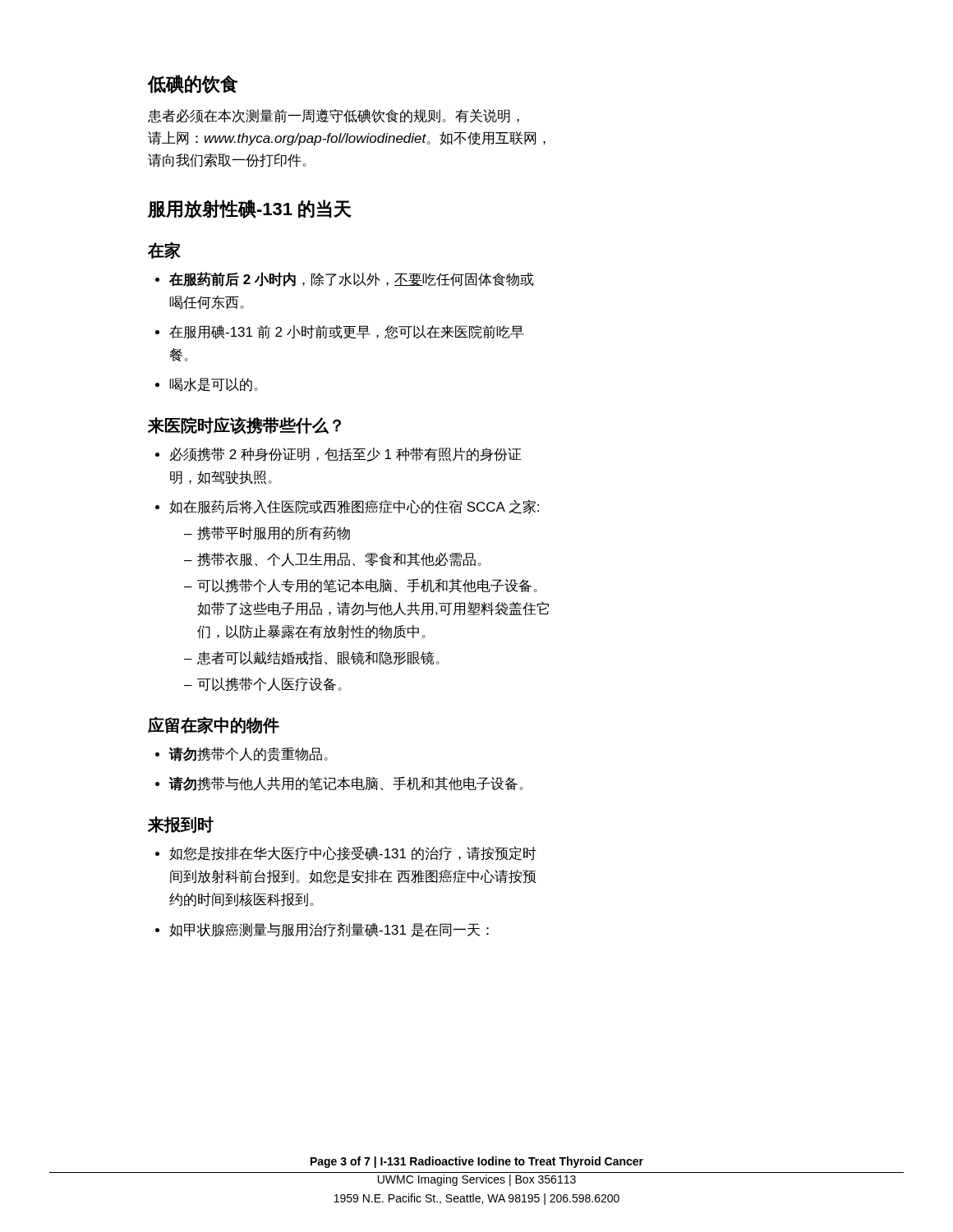Locate the region starting "服用放射性碘-131 的当天"

(x=250, y=209)
